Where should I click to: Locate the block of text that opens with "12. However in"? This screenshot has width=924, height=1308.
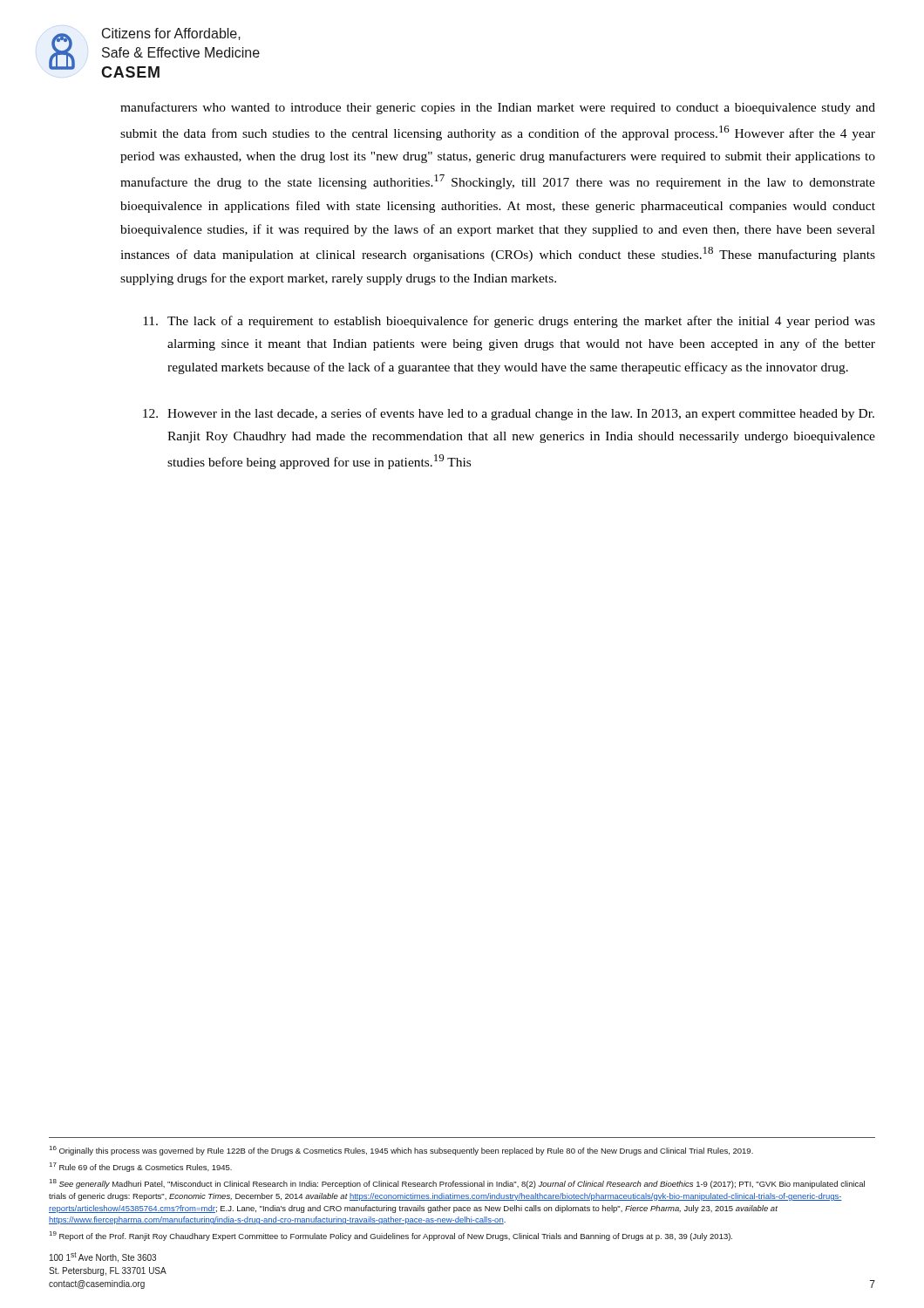coord(498,438)
